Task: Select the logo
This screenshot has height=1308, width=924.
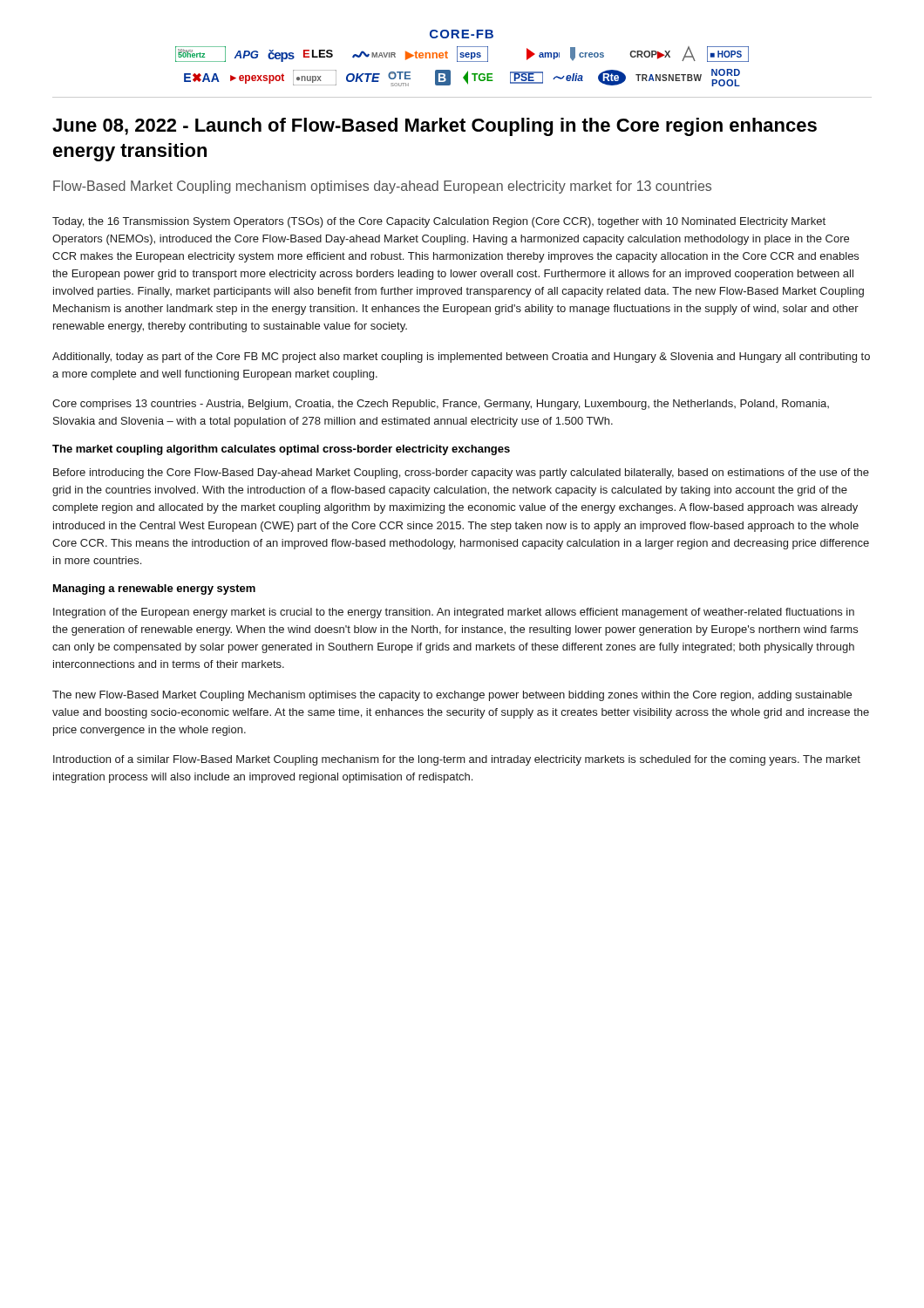Action: [x=462, y=67]
